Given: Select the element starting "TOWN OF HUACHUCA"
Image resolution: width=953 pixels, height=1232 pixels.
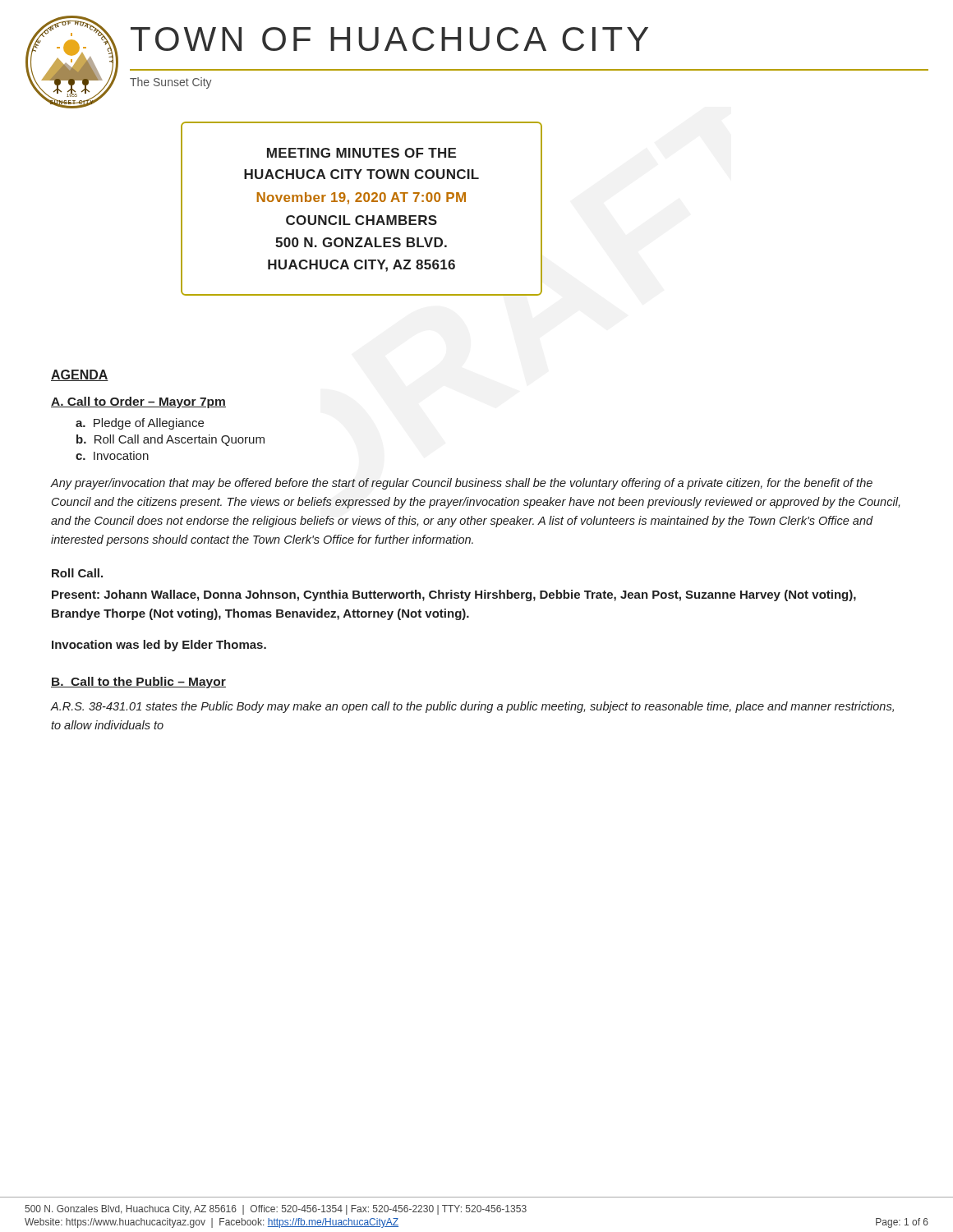Looking at the screenshot, I should pyautogui.click(x=391, y=39).
